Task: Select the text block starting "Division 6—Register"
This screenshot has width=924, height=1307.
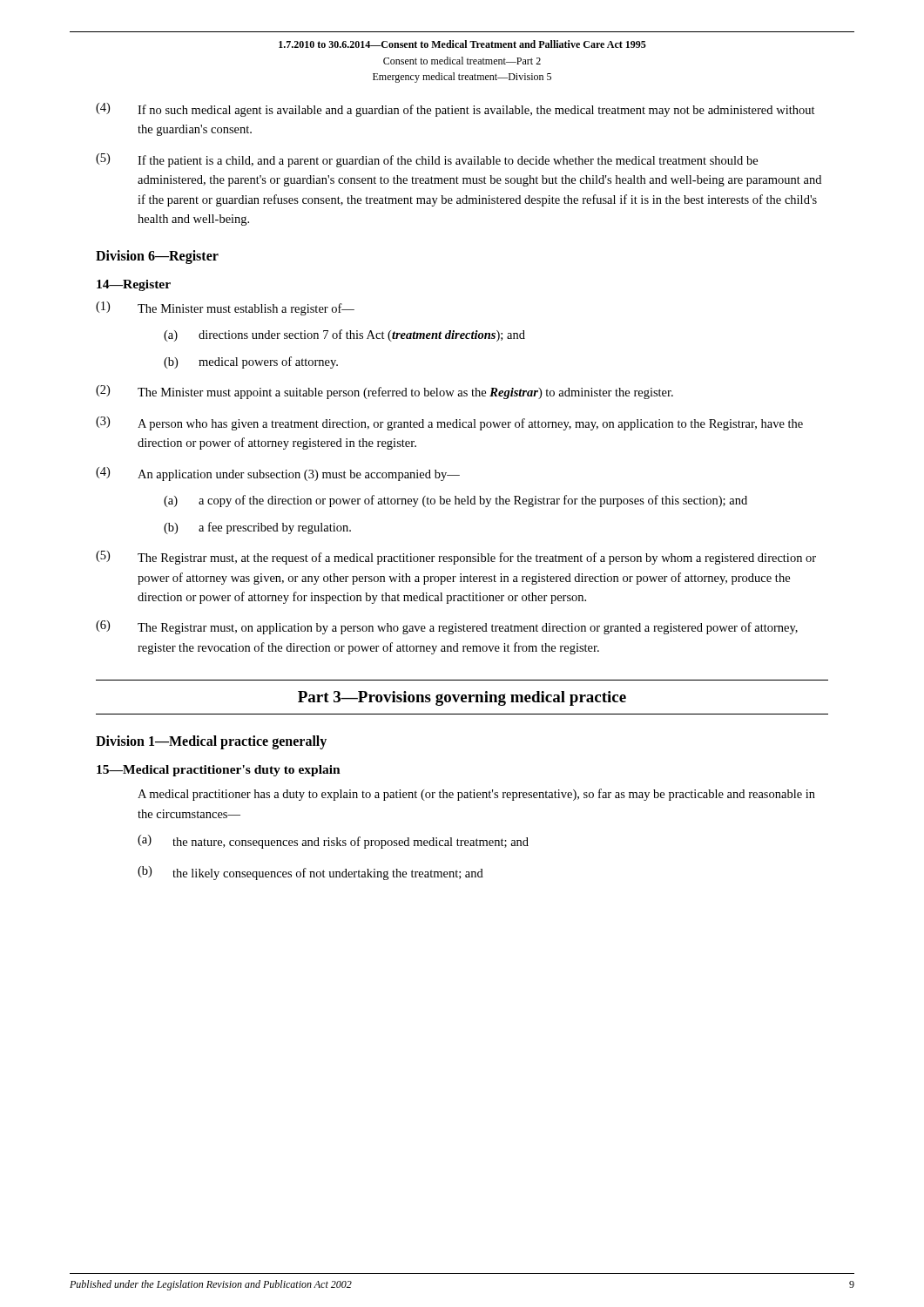Action: tap(157, 256)
